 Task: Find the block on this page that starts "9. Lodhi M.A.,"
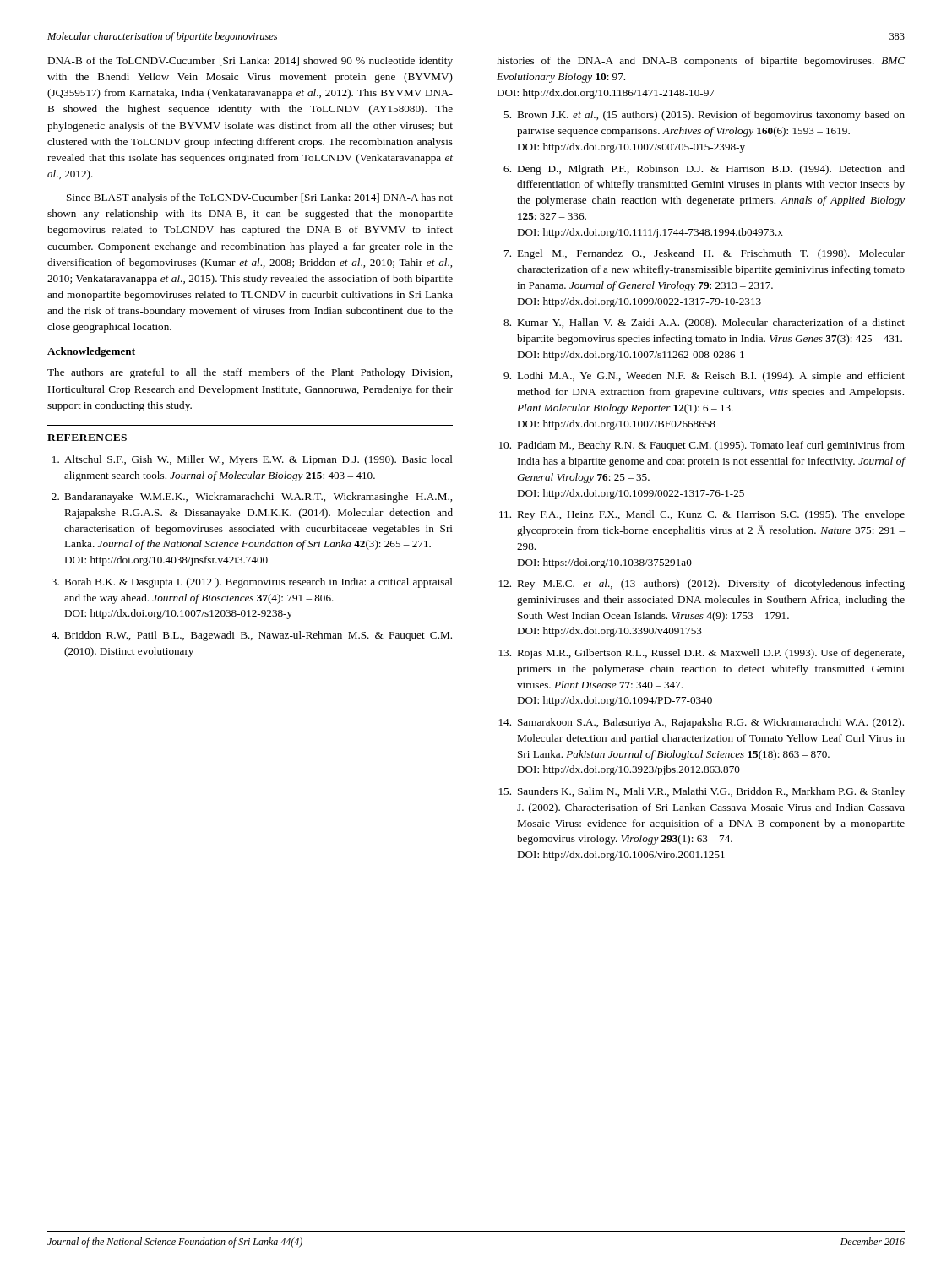pos(701,400)
